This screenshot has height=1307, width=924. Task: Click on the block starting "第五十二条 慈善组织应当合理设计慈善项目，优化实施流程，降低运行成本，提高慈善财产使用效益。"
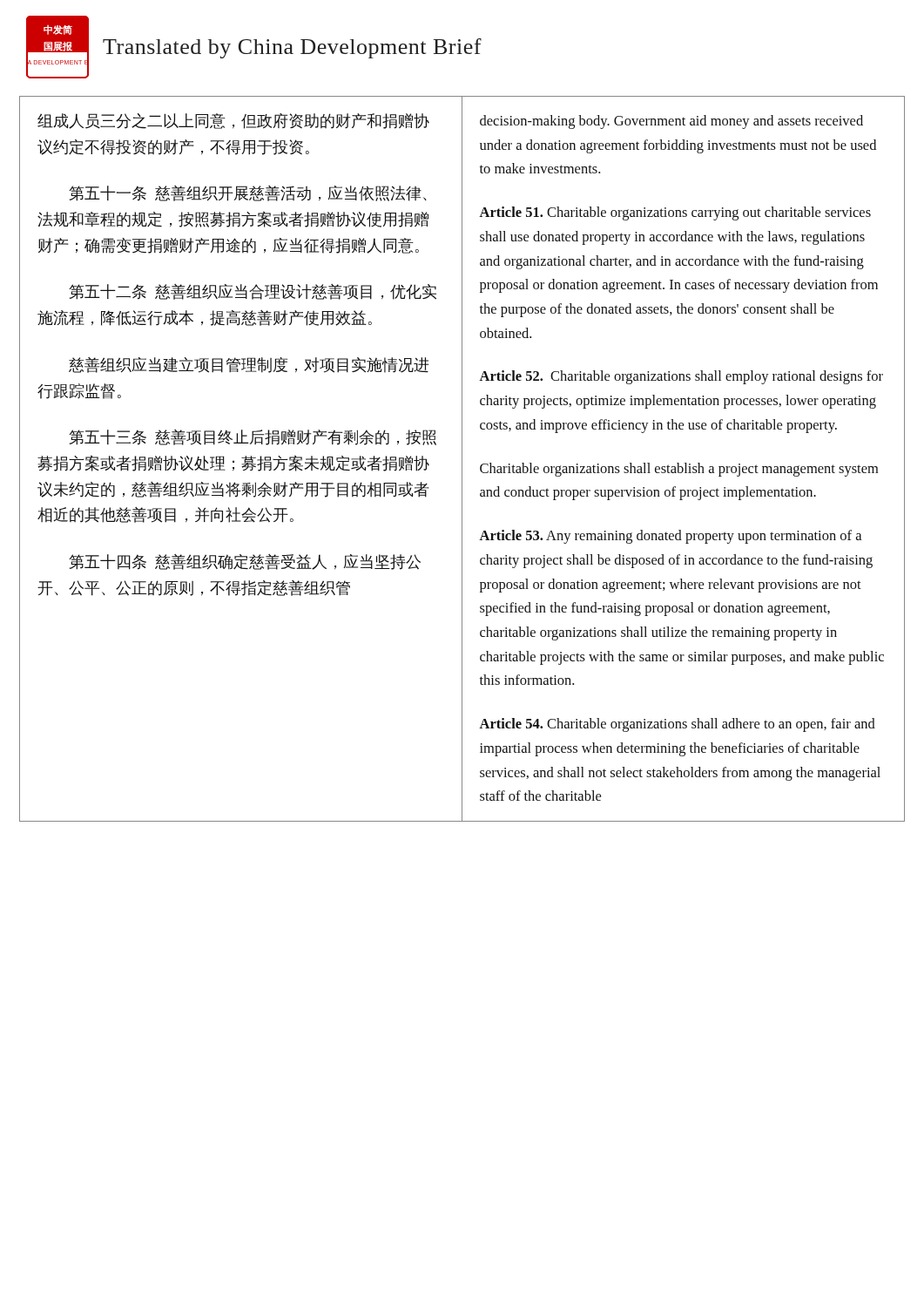click(237, 305)
